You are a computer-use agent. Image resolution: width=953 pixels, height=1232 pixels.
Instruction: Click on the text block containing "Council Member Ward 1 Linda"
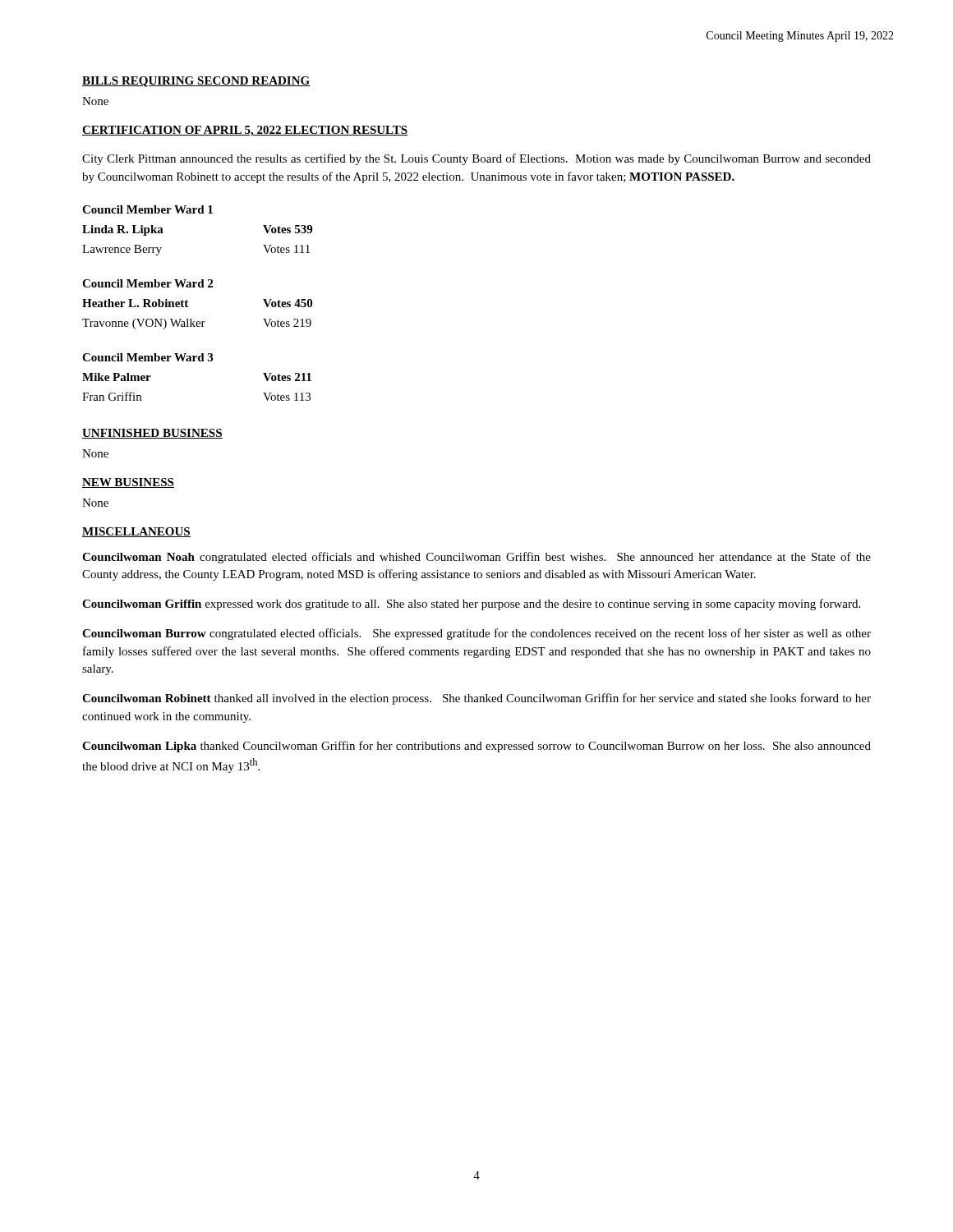point(147,209)
